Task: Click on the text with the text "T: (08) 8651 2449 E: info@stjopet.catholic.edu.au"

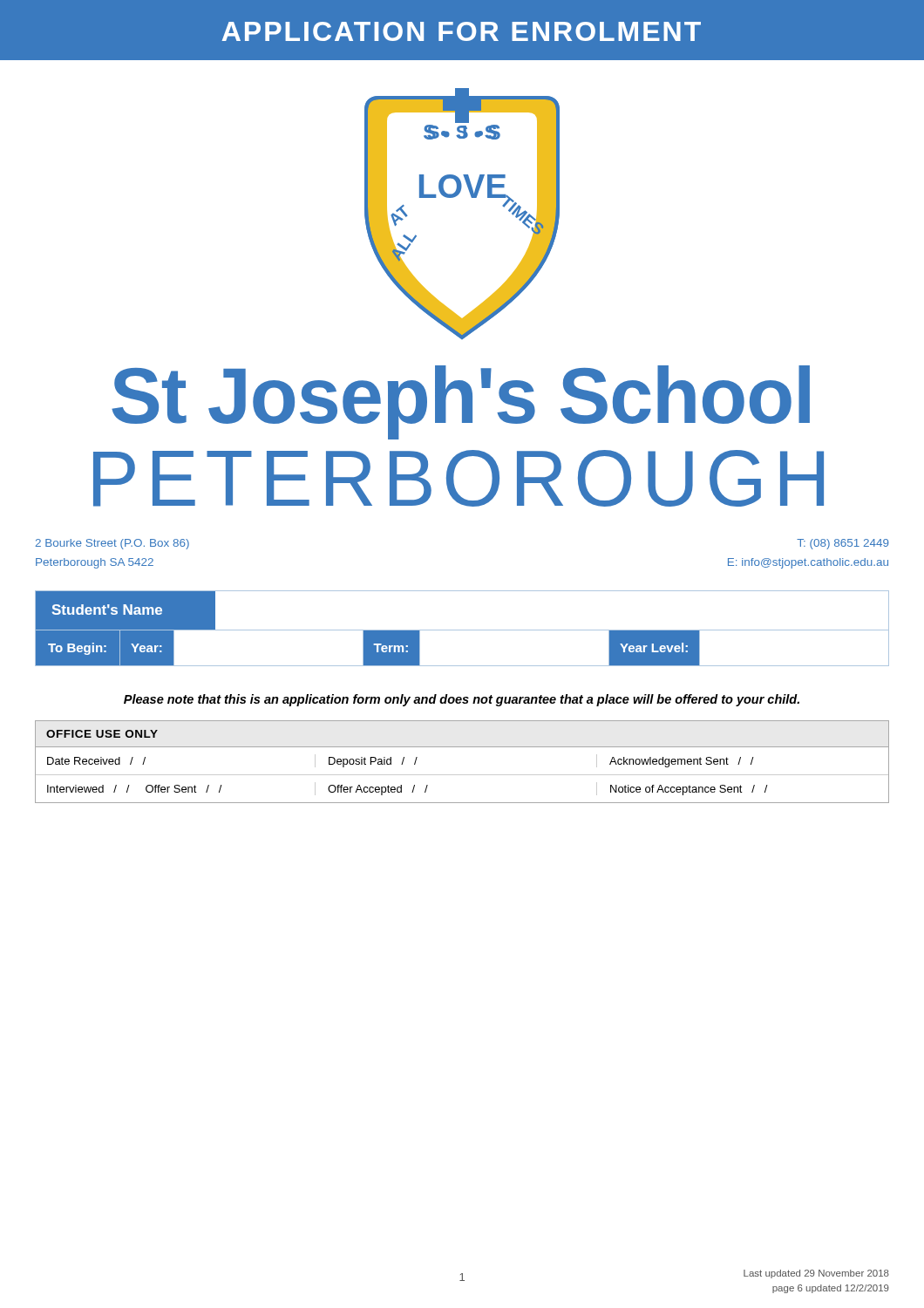Action: click(x=808, y=552)
